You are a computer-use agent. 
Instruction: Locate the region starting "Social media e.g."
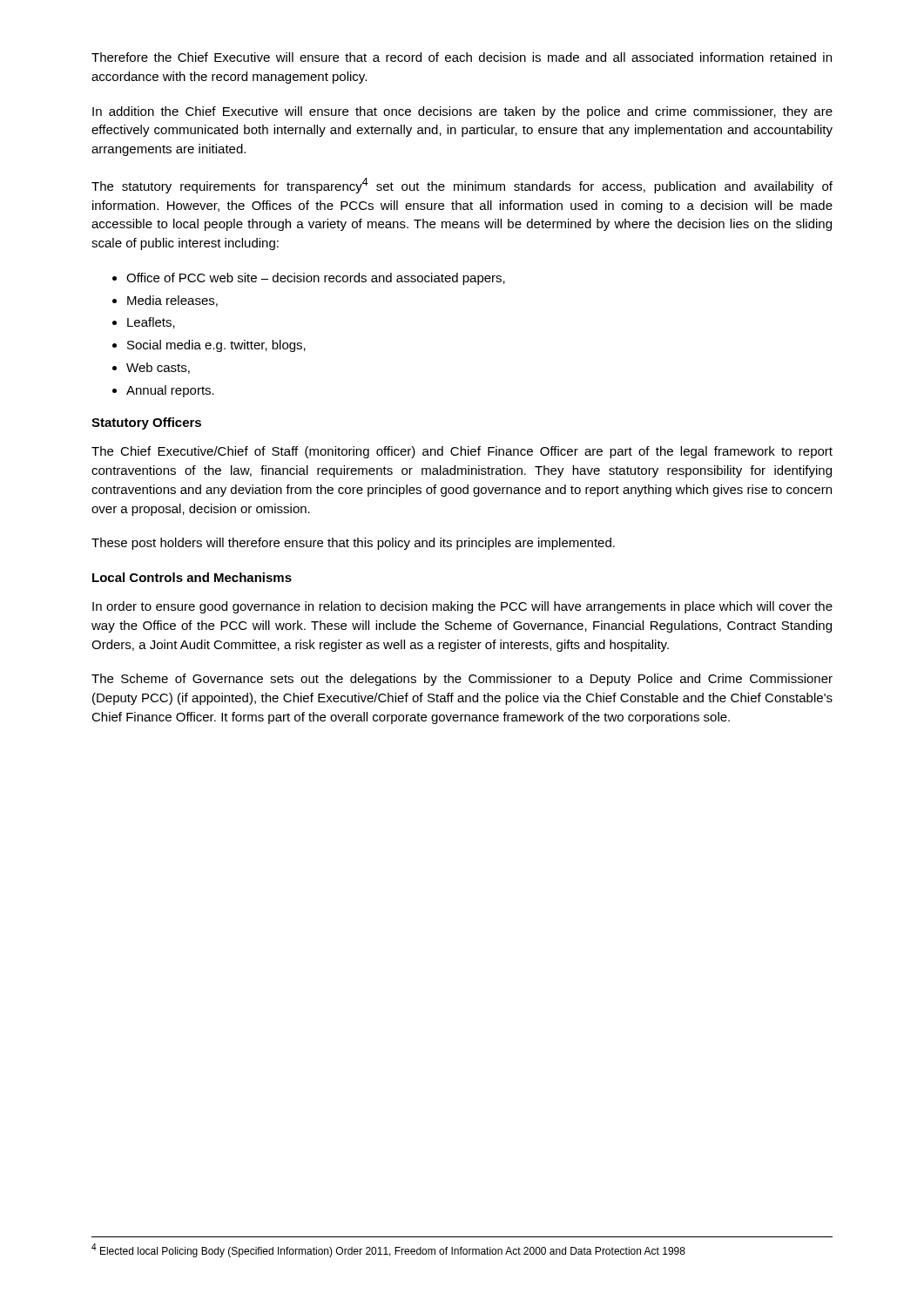point(216,345)
